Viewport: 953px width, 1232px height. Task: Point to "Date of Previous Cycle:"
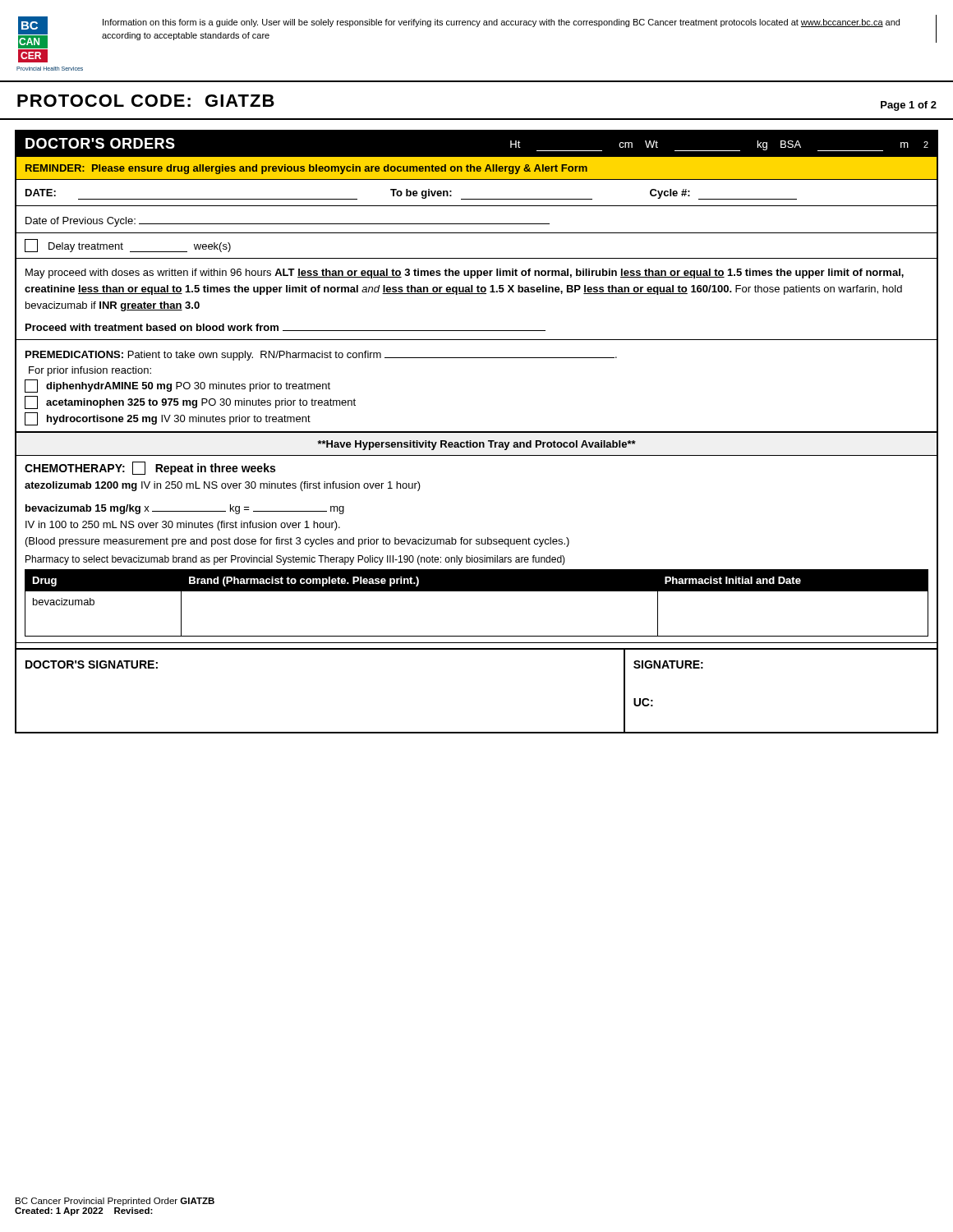coord(287,219)
